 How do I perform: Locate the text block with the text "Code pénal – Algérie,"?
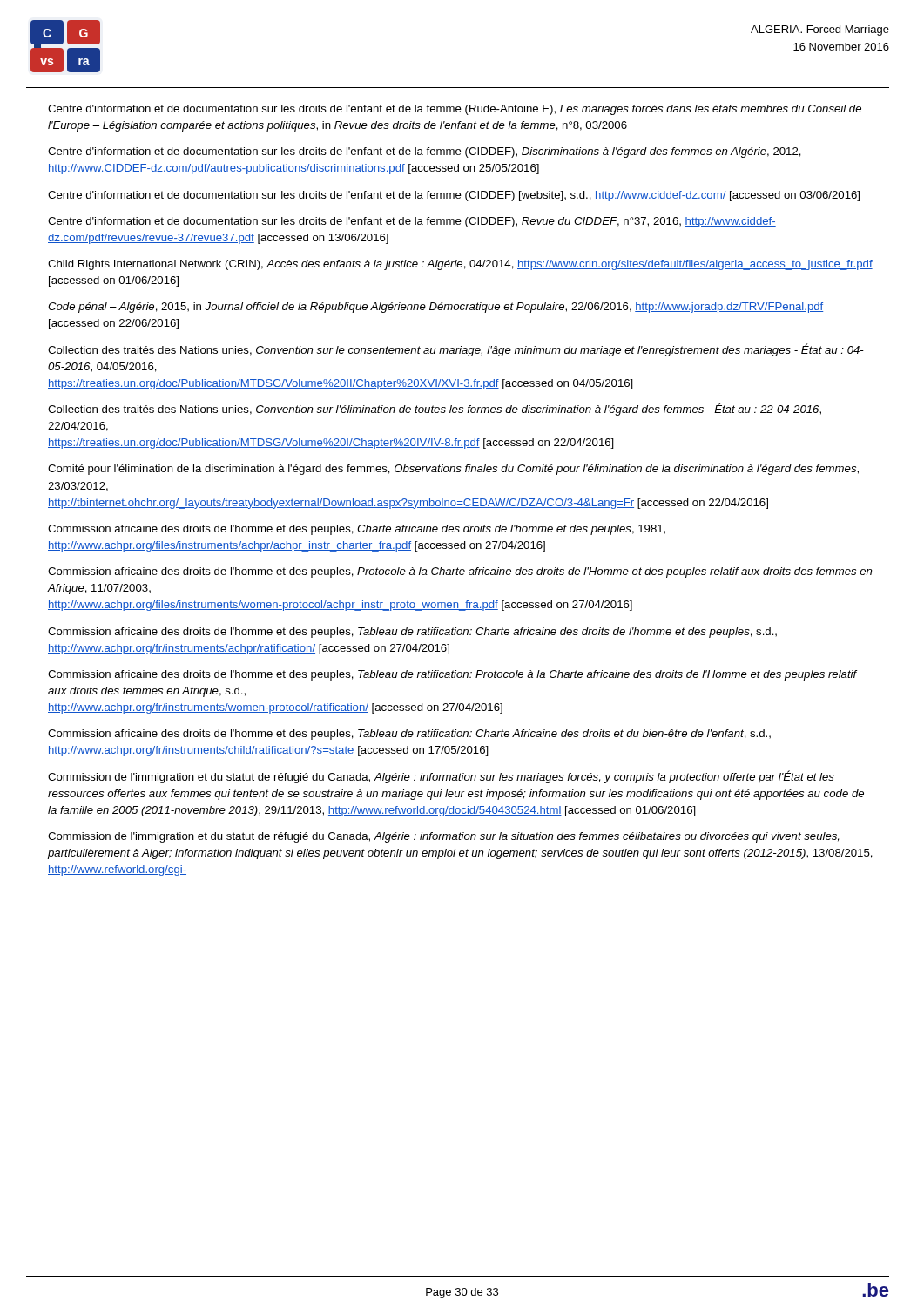pyautogui.click(x=436, y=315)
